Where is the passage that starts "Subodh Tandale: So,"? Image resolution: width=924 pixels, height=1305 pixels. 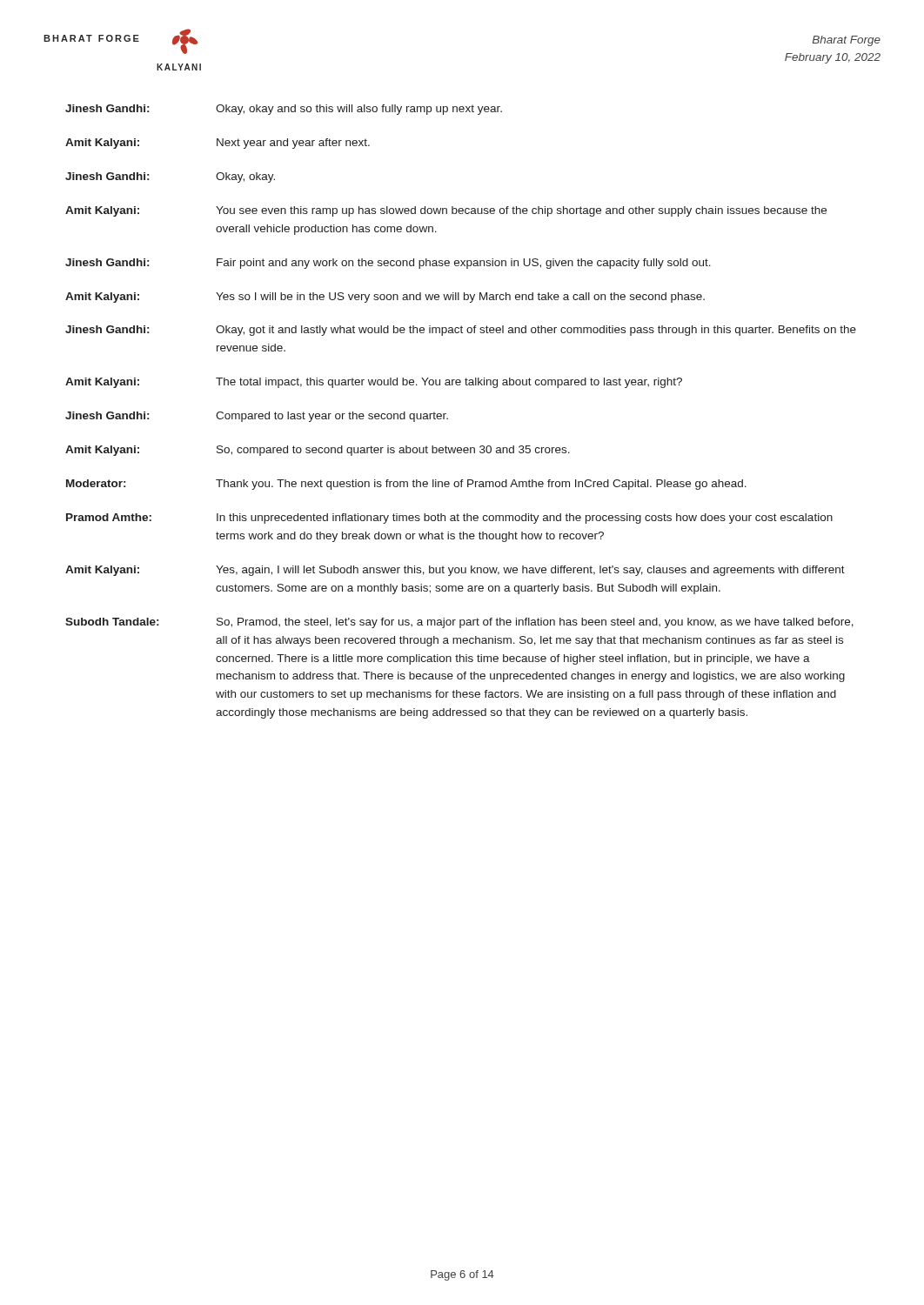tap(462, 668)
